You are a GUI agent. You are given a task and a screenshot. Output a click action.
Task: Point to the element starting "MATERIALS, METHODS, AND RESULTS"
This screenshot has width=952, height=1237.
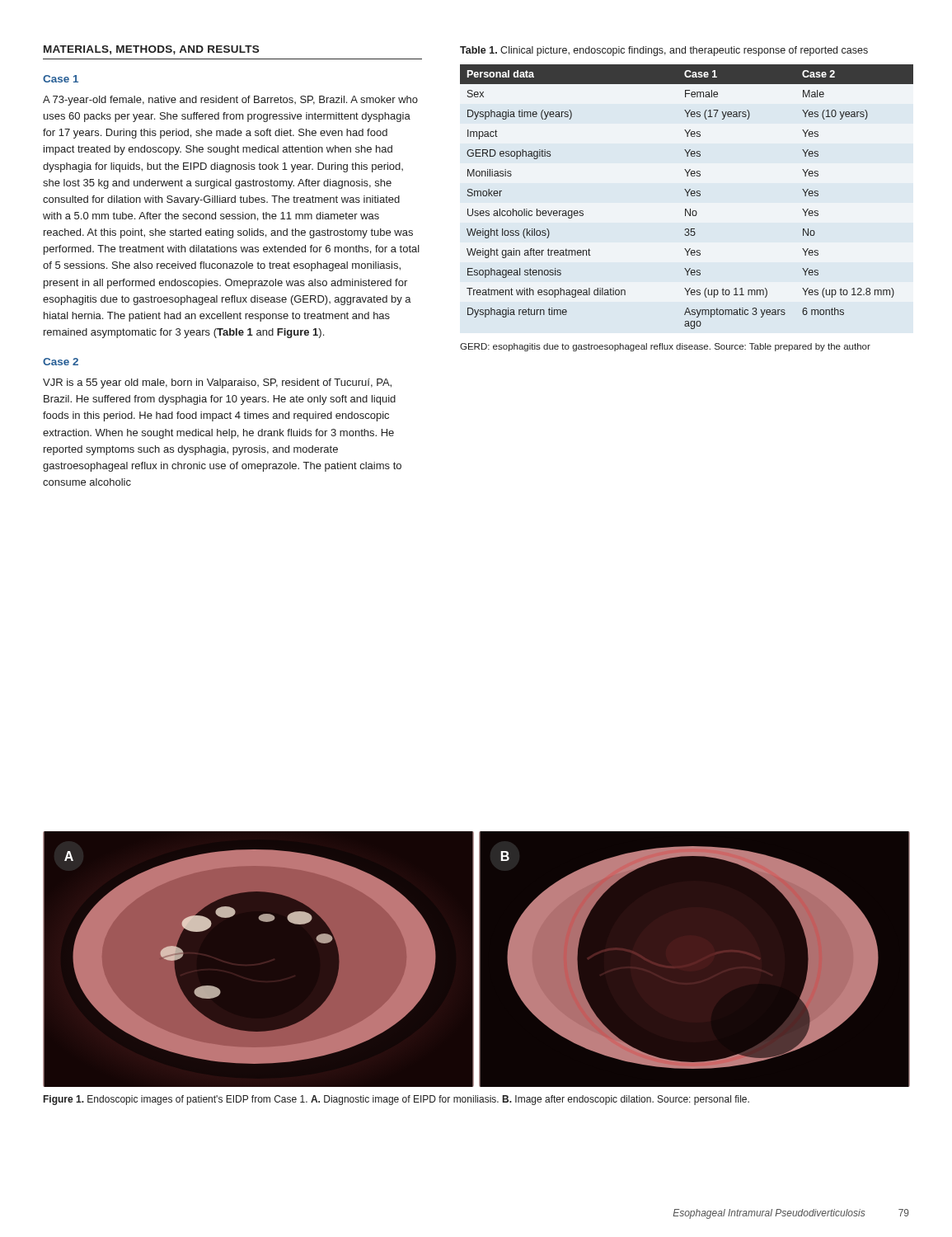coord(151,49)
